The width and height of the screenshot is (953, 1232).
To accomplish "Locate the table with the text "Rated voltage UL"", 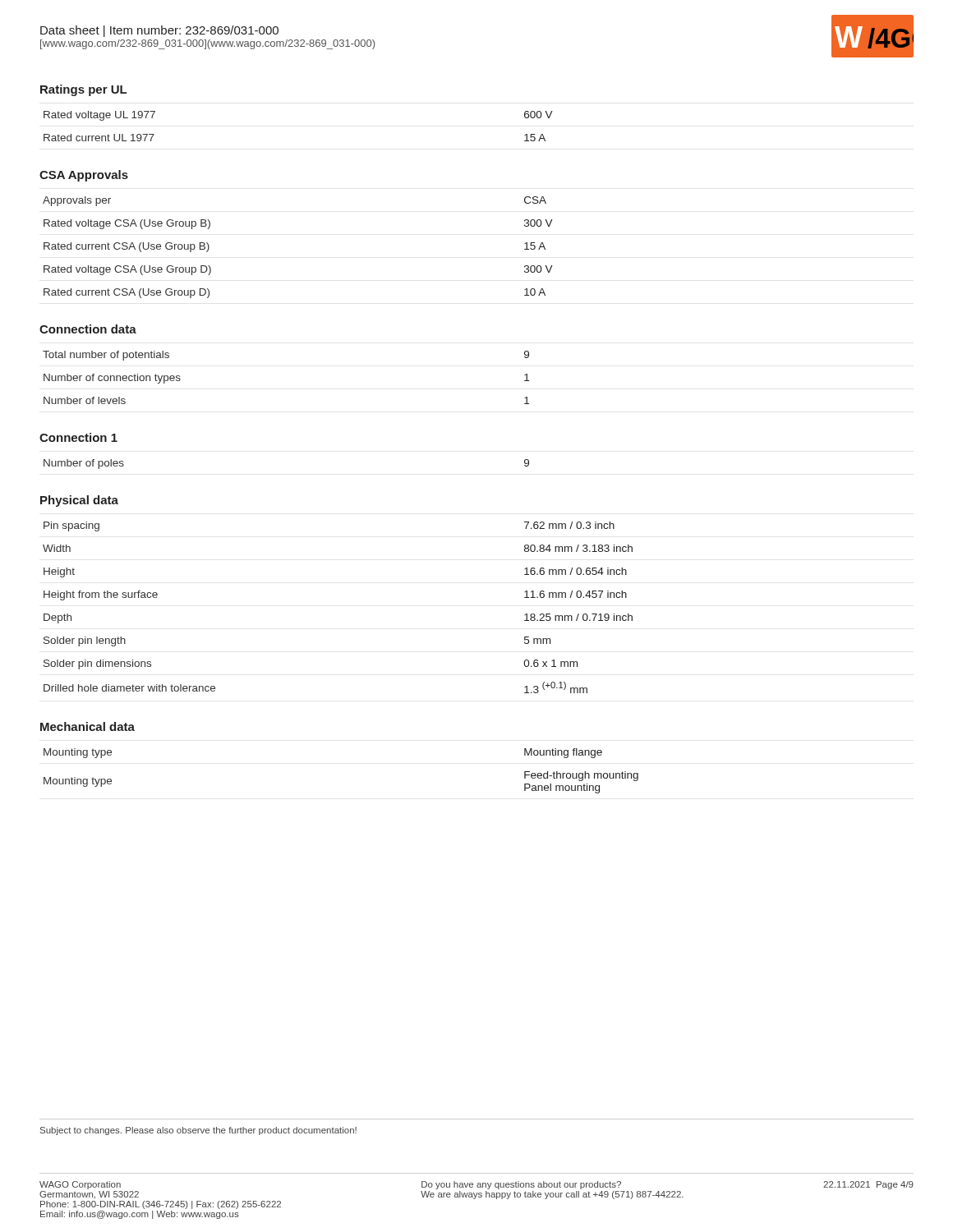I will pos(476,126).
